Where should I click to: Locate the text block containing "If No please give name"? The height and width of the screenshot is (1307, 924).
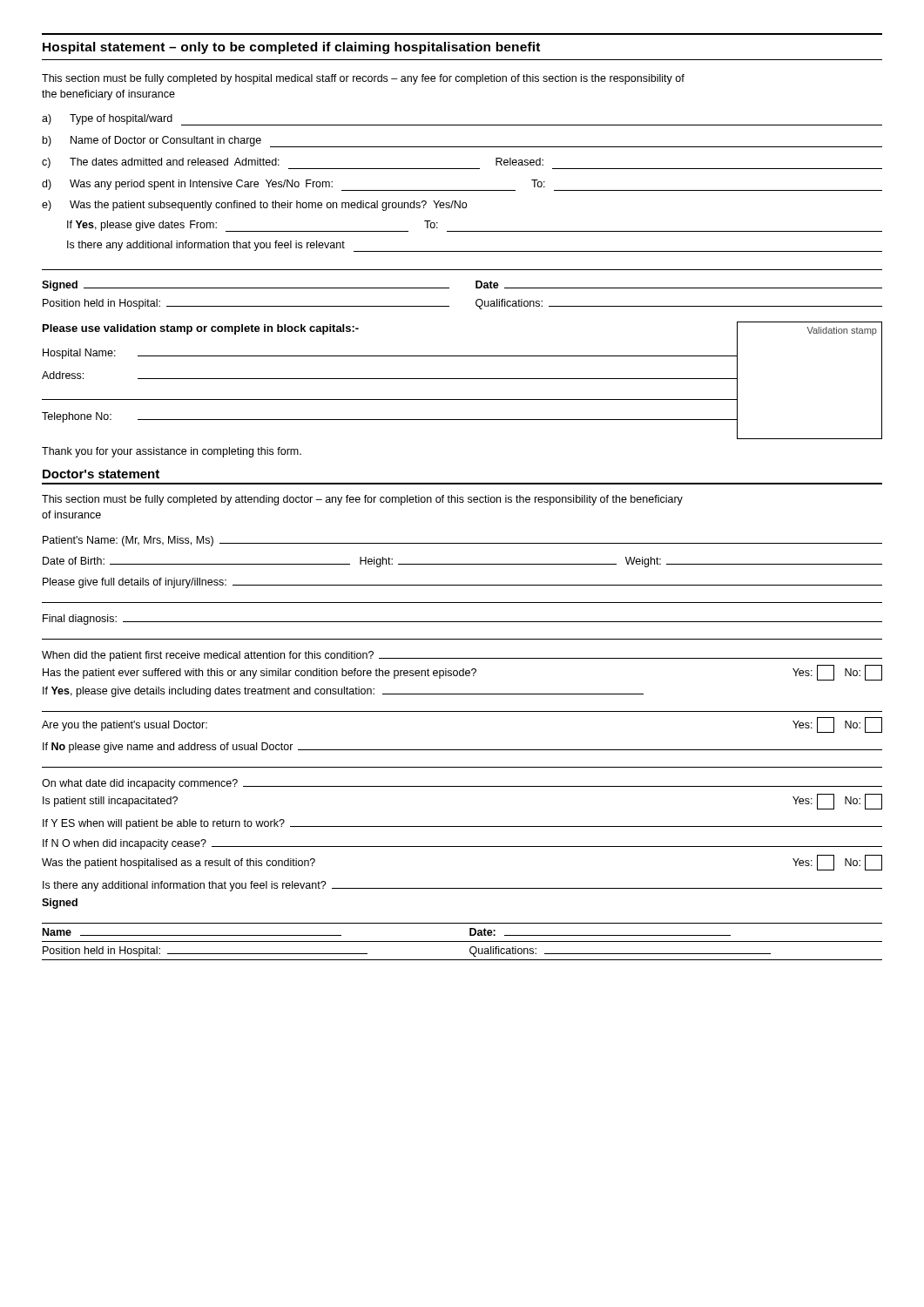pyautogui.click(x=462, y=745)
